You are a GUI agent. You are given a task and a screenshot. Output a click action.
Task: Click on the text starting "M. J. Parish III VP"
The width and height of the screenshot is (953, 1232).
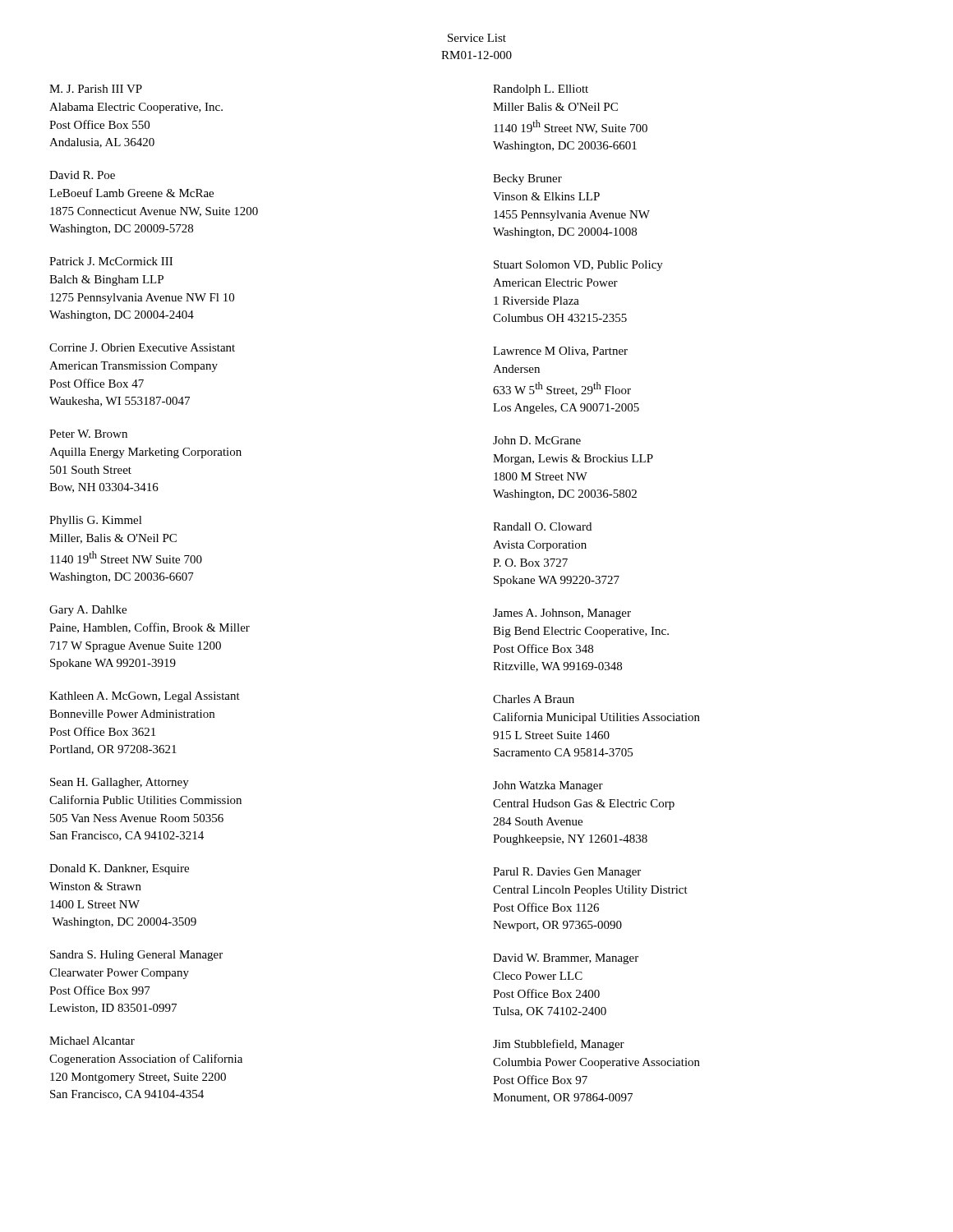tap(96, 89)
